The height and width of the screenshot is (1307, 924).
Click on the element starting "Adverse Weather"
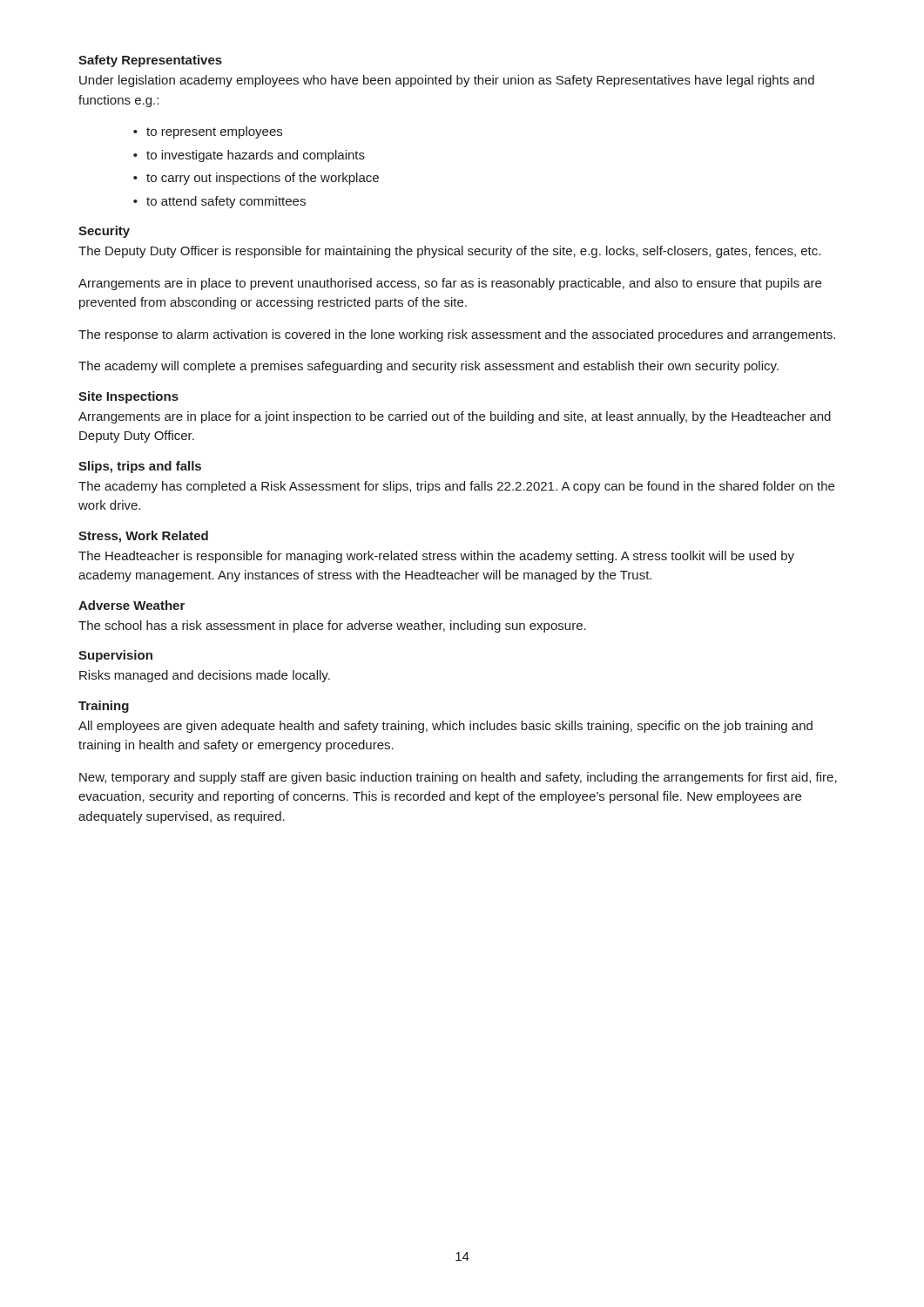click(132, 605)
